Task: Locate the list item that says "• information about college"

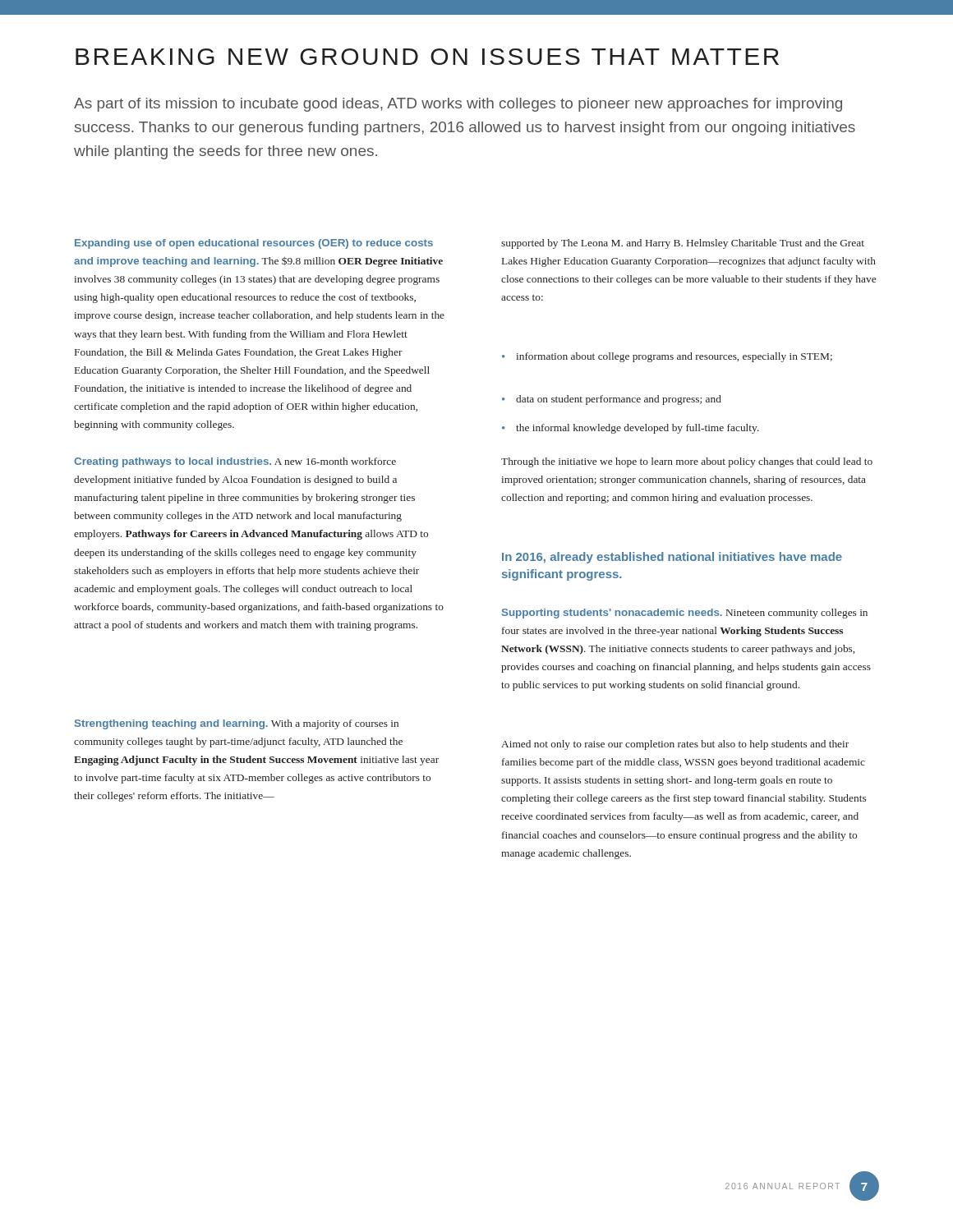Action: coord(690,356)
